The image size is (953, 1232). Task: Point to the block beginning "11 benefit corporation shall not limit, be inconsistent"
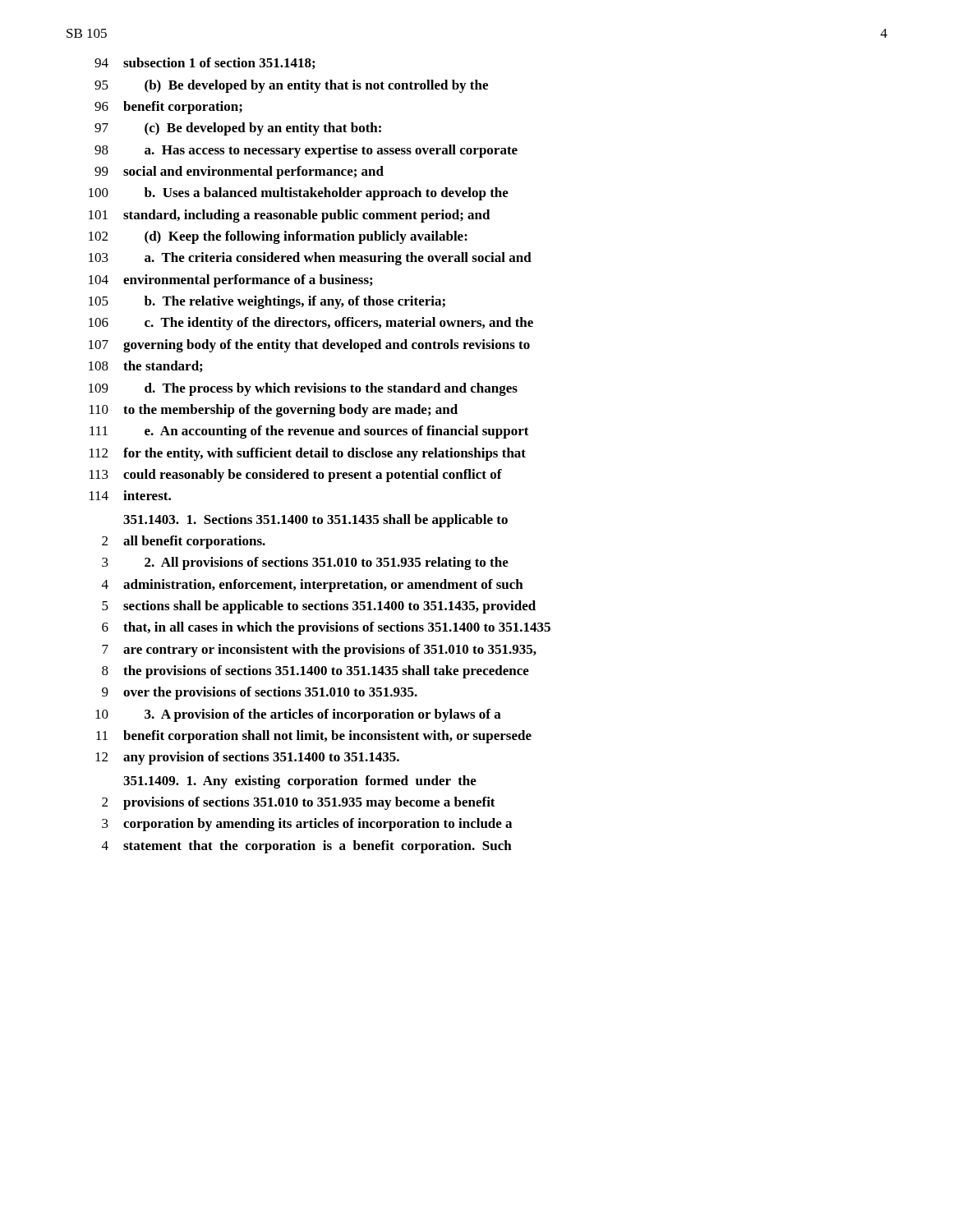(476, 736)
